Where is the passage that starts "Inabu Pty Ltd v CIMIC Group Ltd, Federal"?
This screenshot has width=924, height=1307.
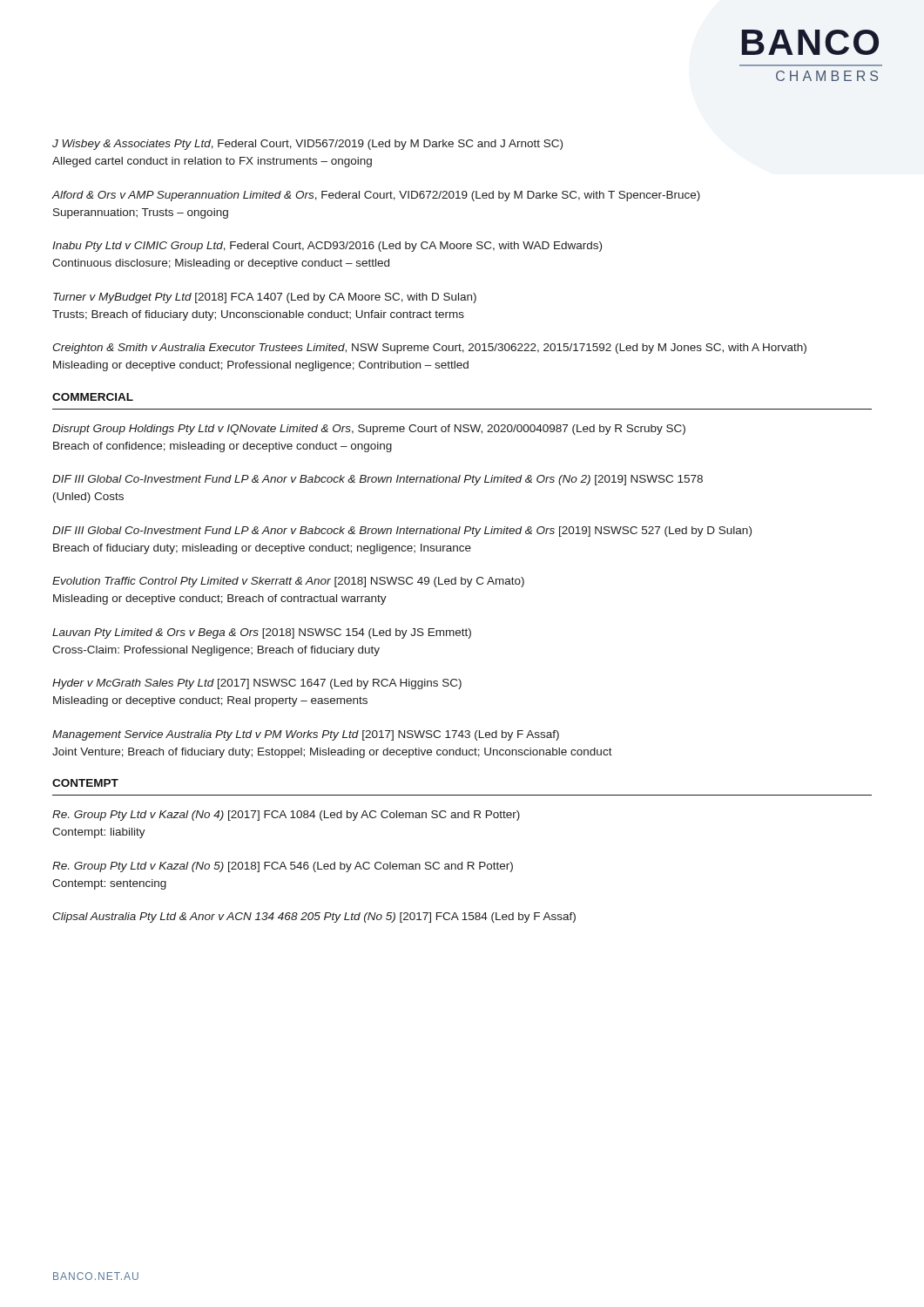(327, 254)
